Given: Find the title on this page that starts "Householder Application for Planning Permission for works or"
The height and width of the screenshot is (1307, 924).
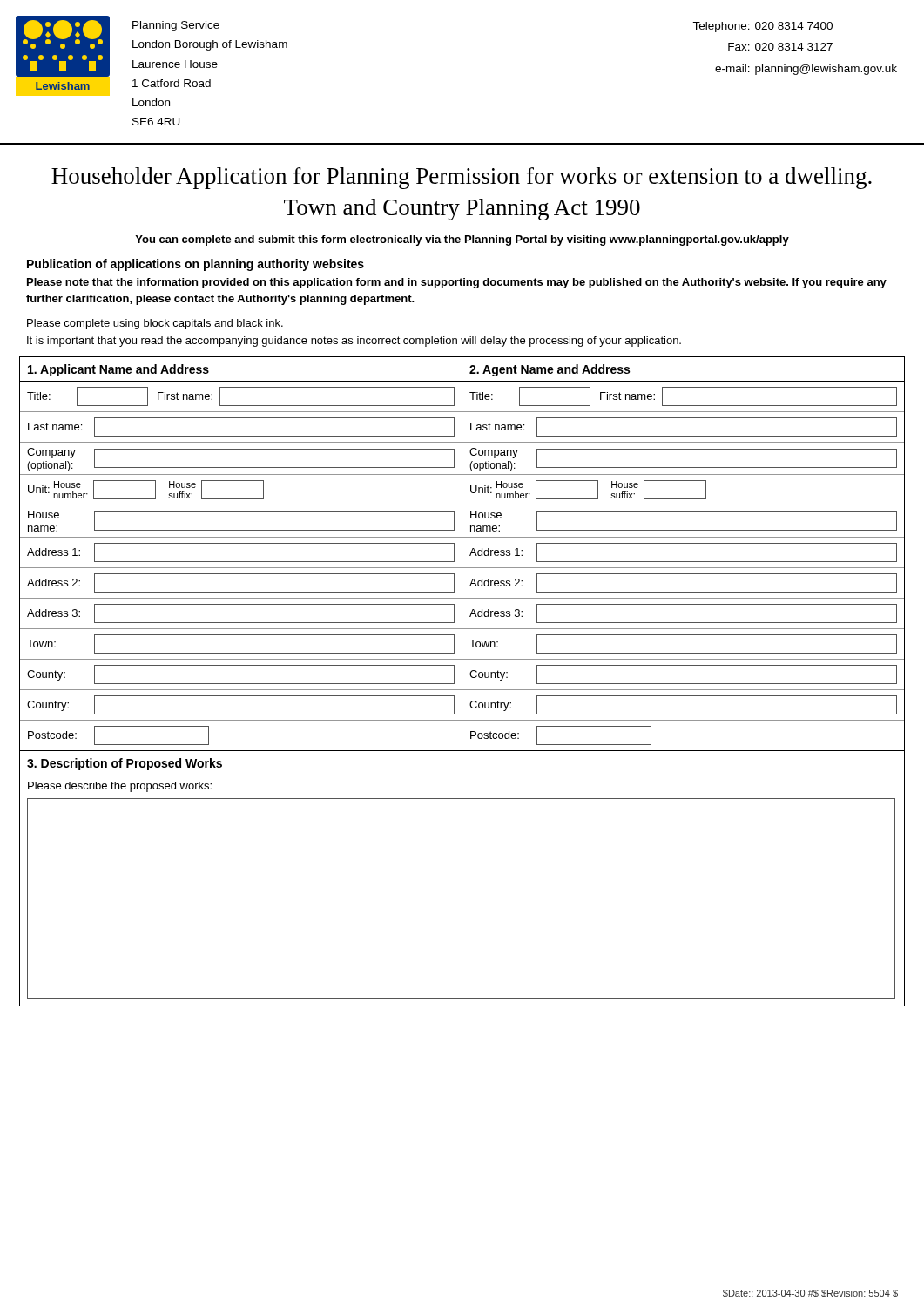Looking at the screenshot, I should click(462, 192).
